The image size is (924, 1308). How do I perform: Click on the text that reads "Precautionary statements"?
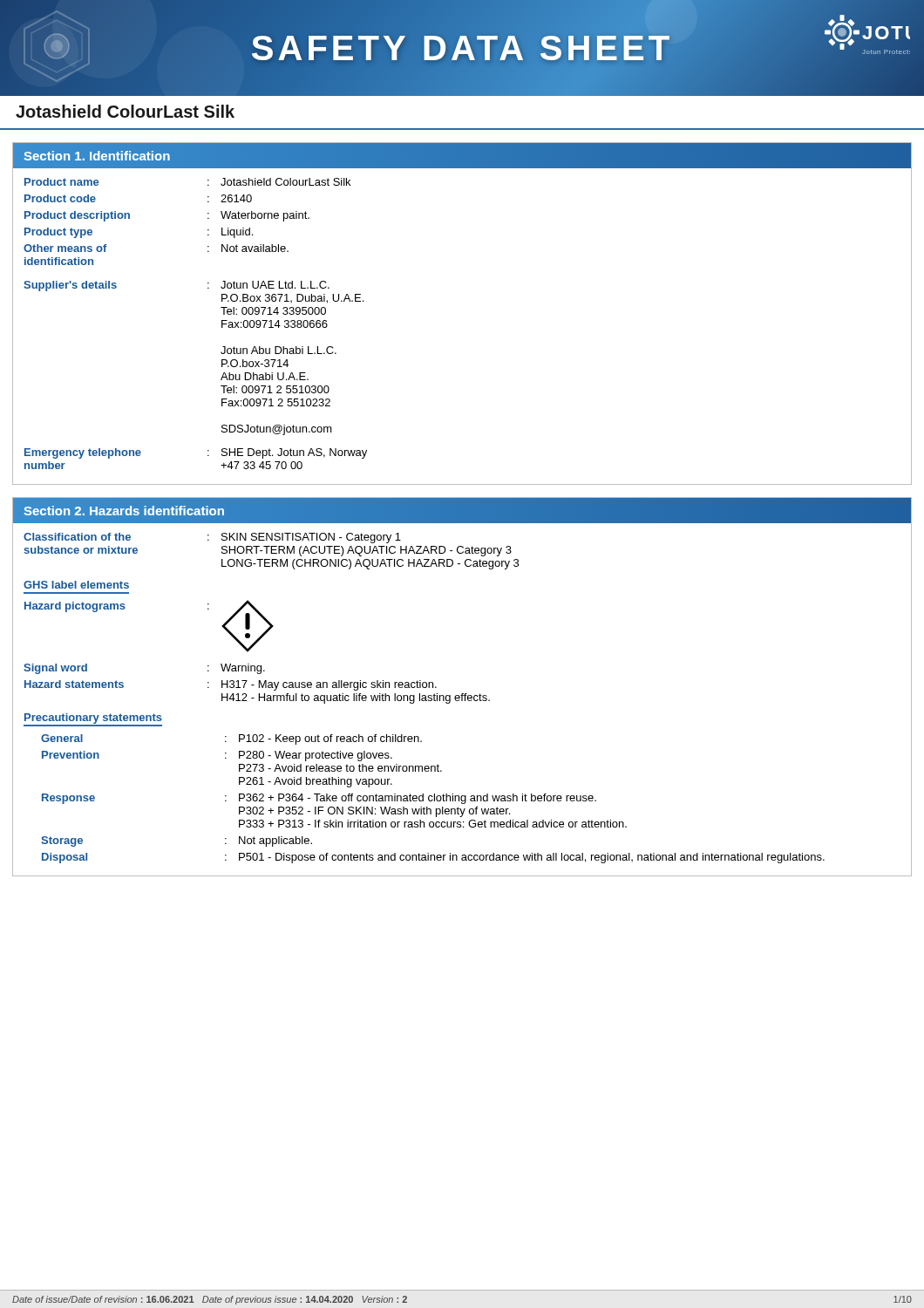93,718
